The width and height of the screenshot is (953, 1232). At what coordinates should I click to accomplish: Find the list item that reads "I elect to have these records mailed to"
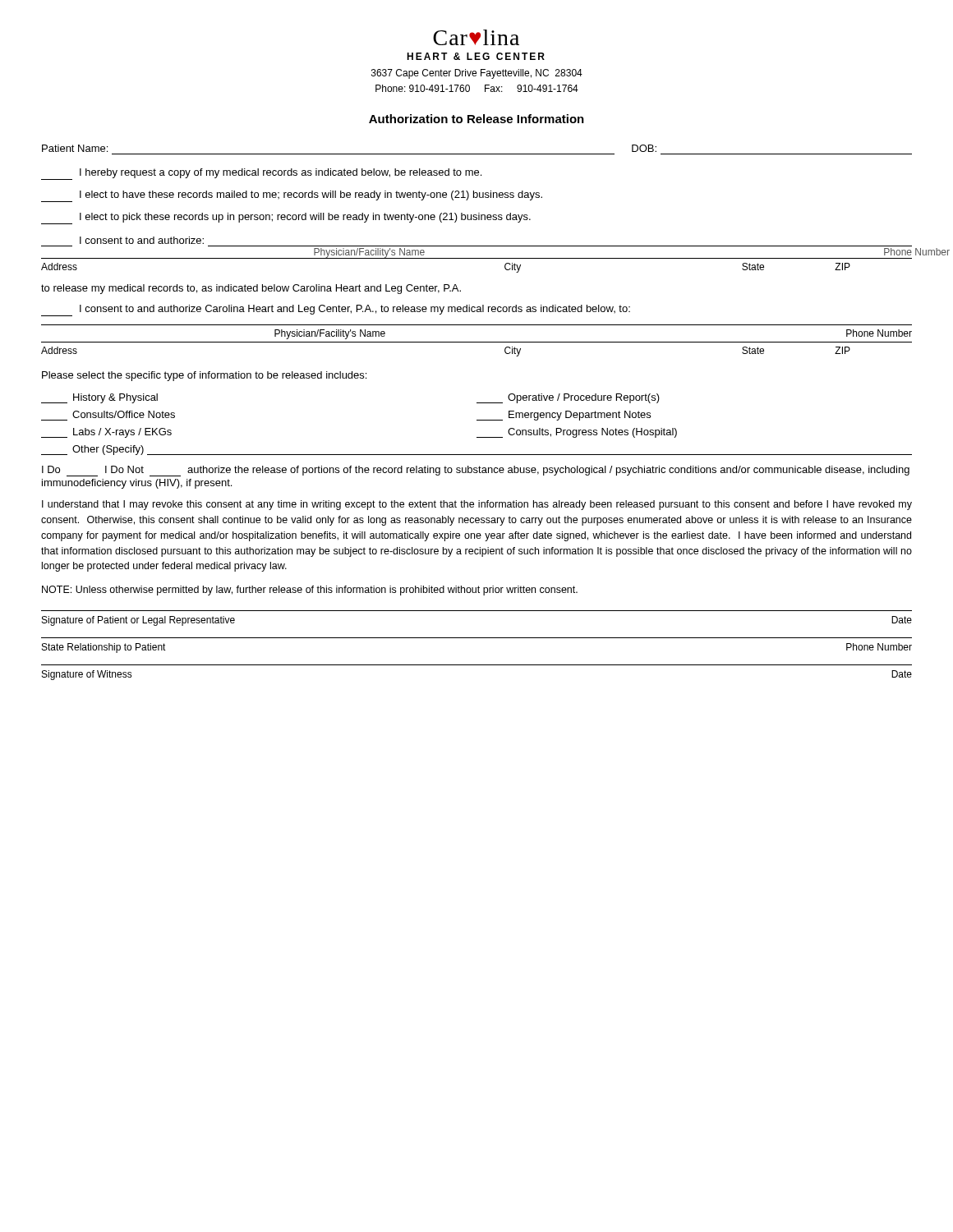click(476, 195)
